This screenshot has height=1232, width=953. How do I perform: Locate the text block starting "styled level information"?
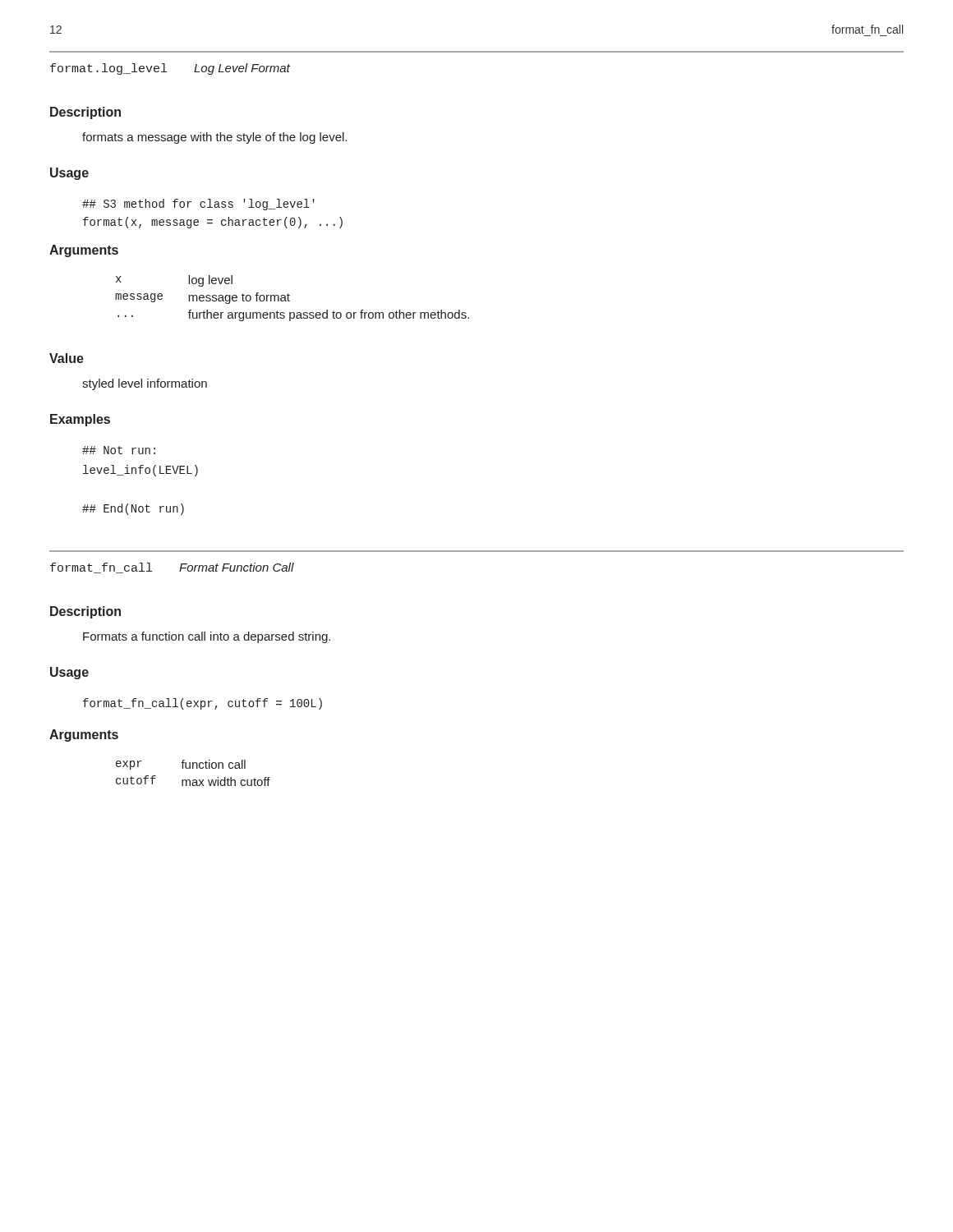145,383
